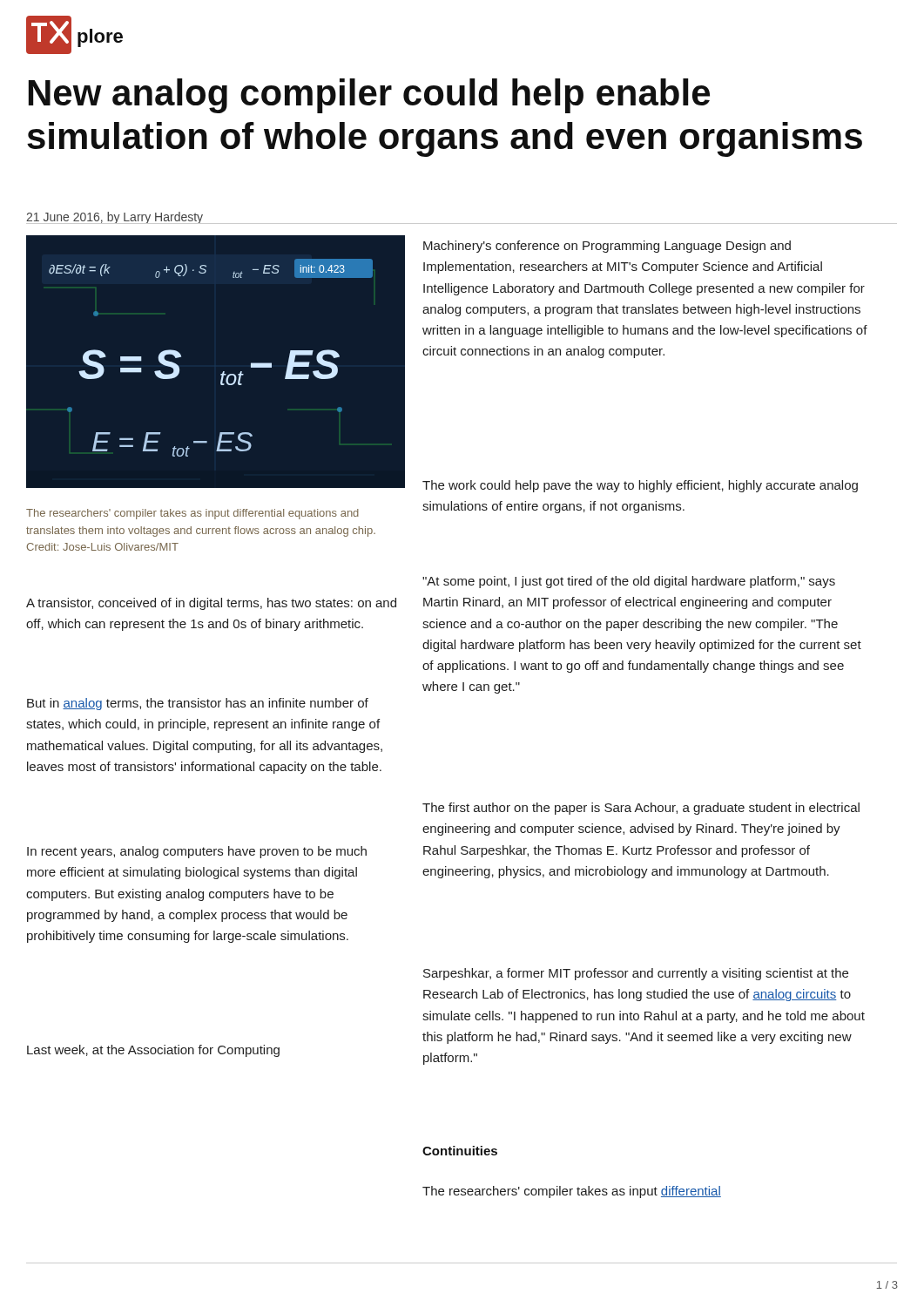Locate the title
The height and width of the screenshot is (1307, 924).
[x=457, y=115]
